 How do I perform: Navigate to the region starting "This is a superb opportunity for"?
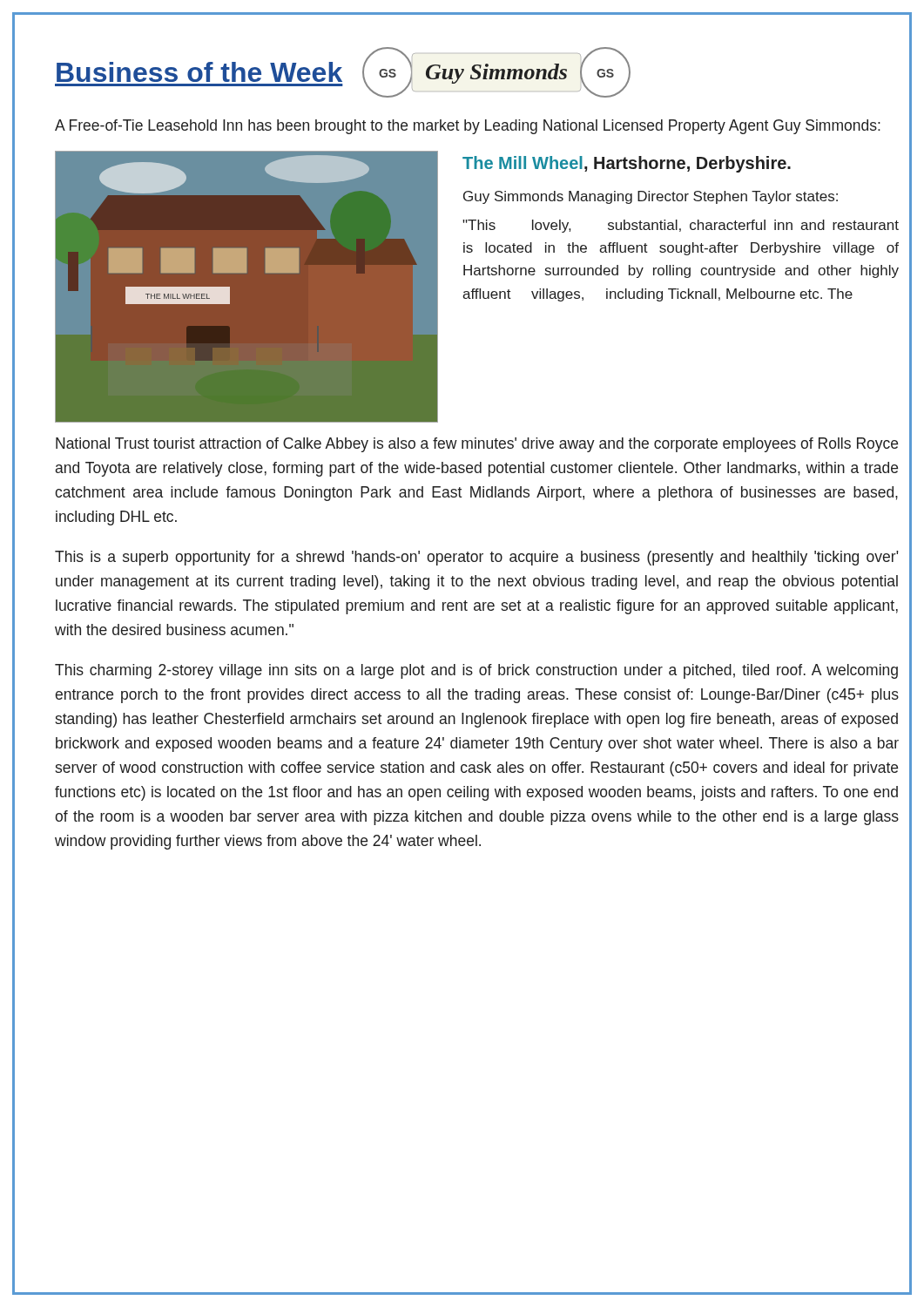click(x=477, y=594)
